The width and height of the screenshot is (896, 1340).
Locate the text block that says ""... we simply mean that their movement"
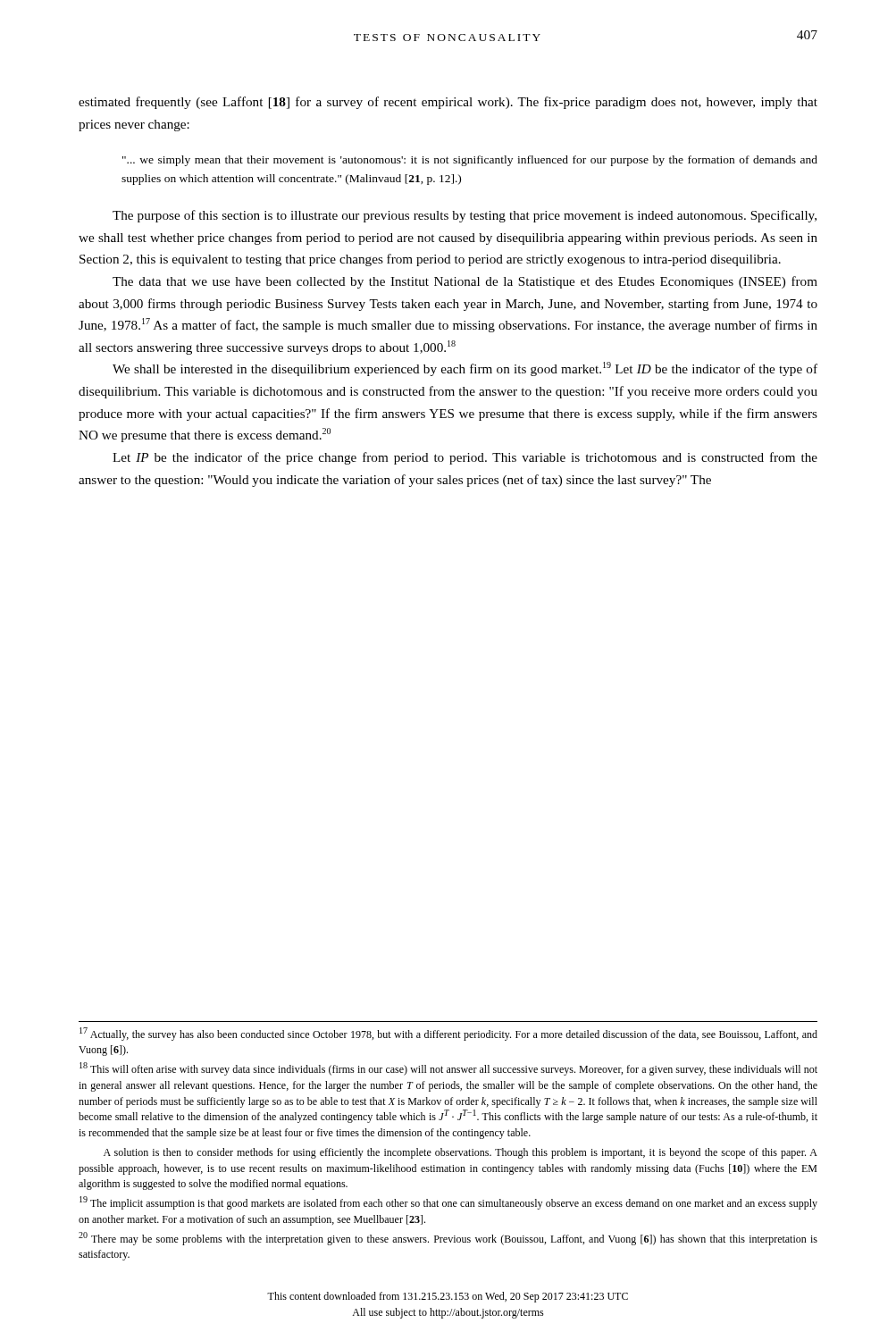(469, 169)
